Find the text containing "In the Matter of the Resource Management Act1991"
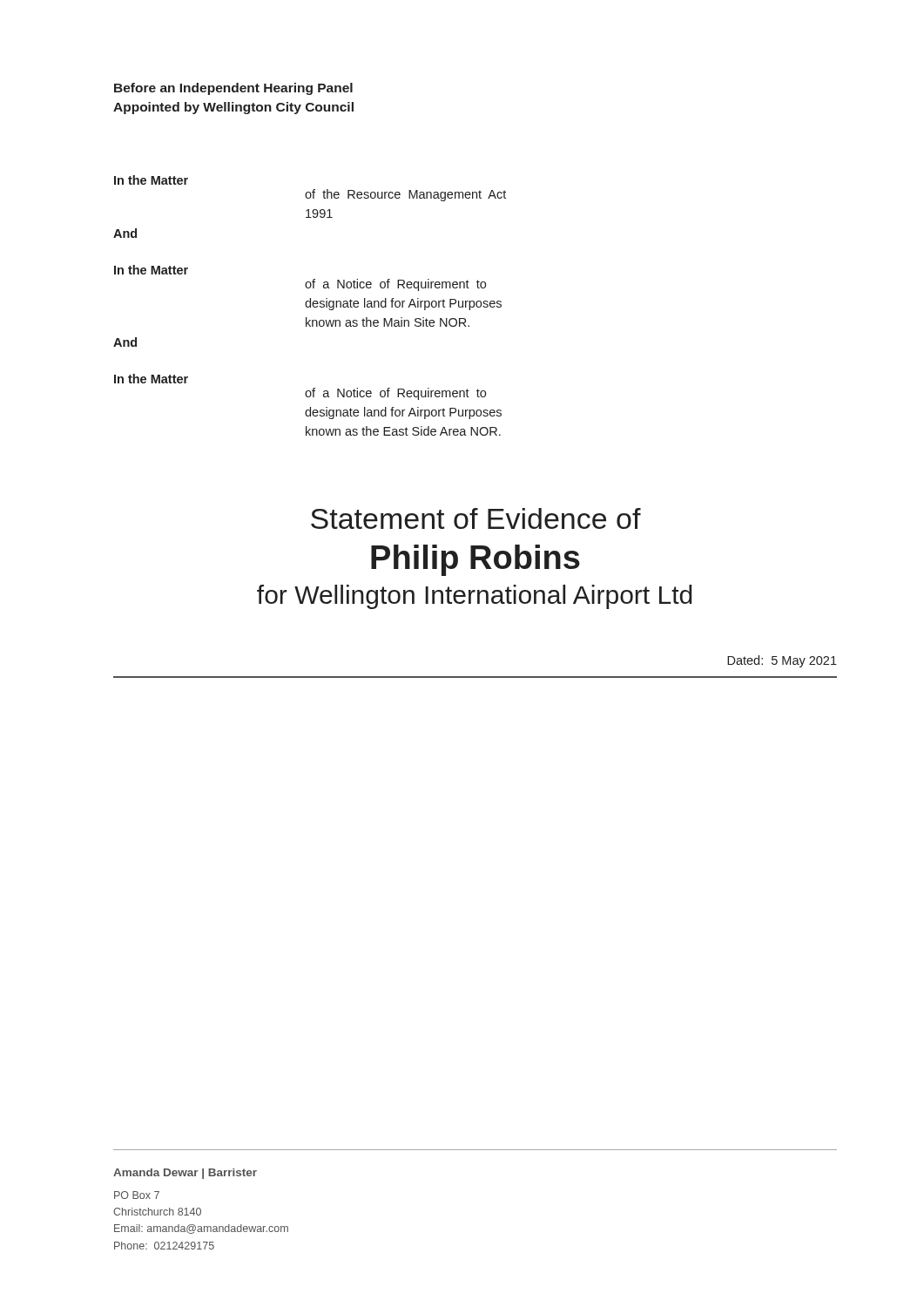This screenshot has height=1307, width=924. point(475,197)
